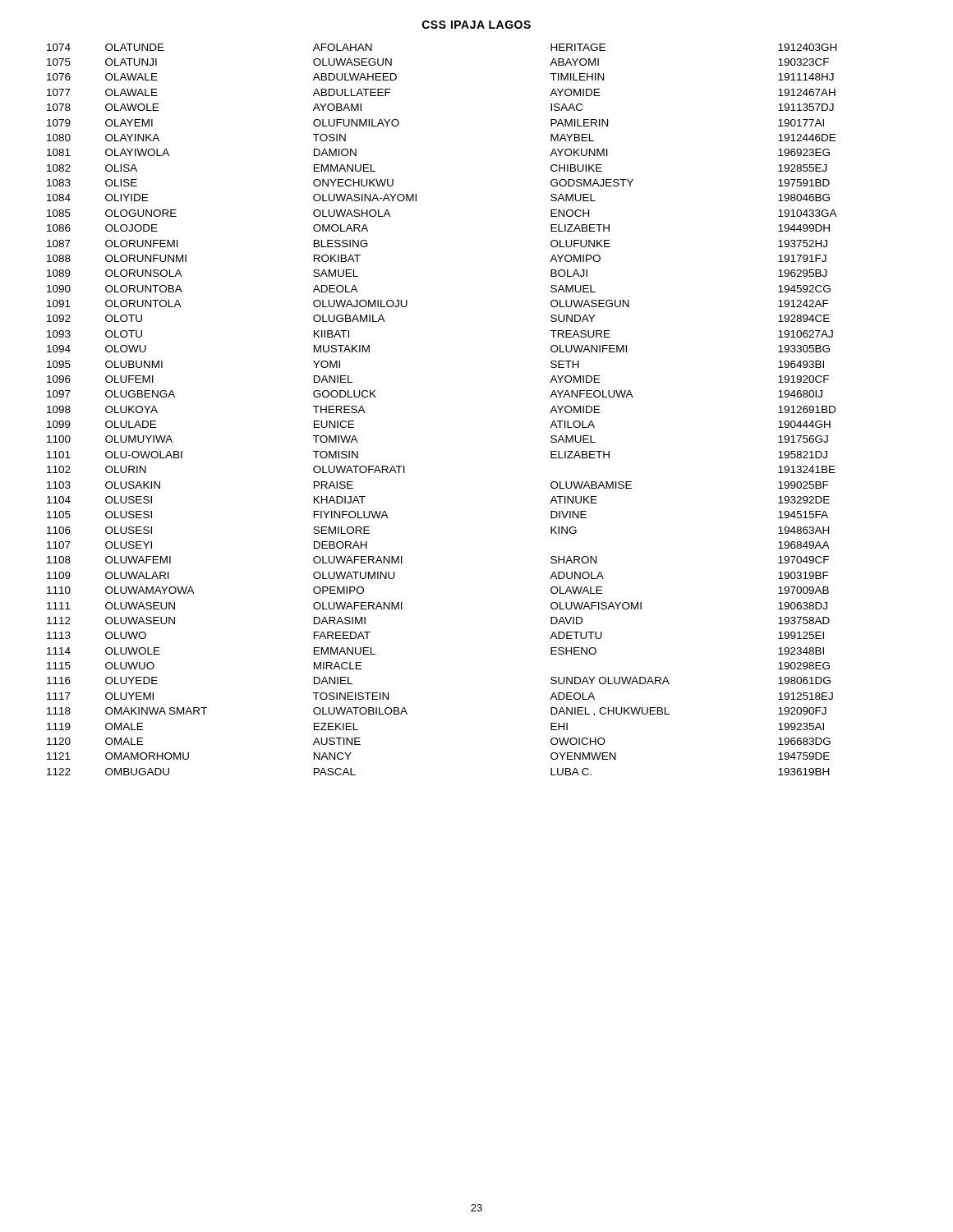Click on the table containing "SUNDAY OLUWADARA"
The width and height of the screenshot is (953, 1232).
[476, 409]
